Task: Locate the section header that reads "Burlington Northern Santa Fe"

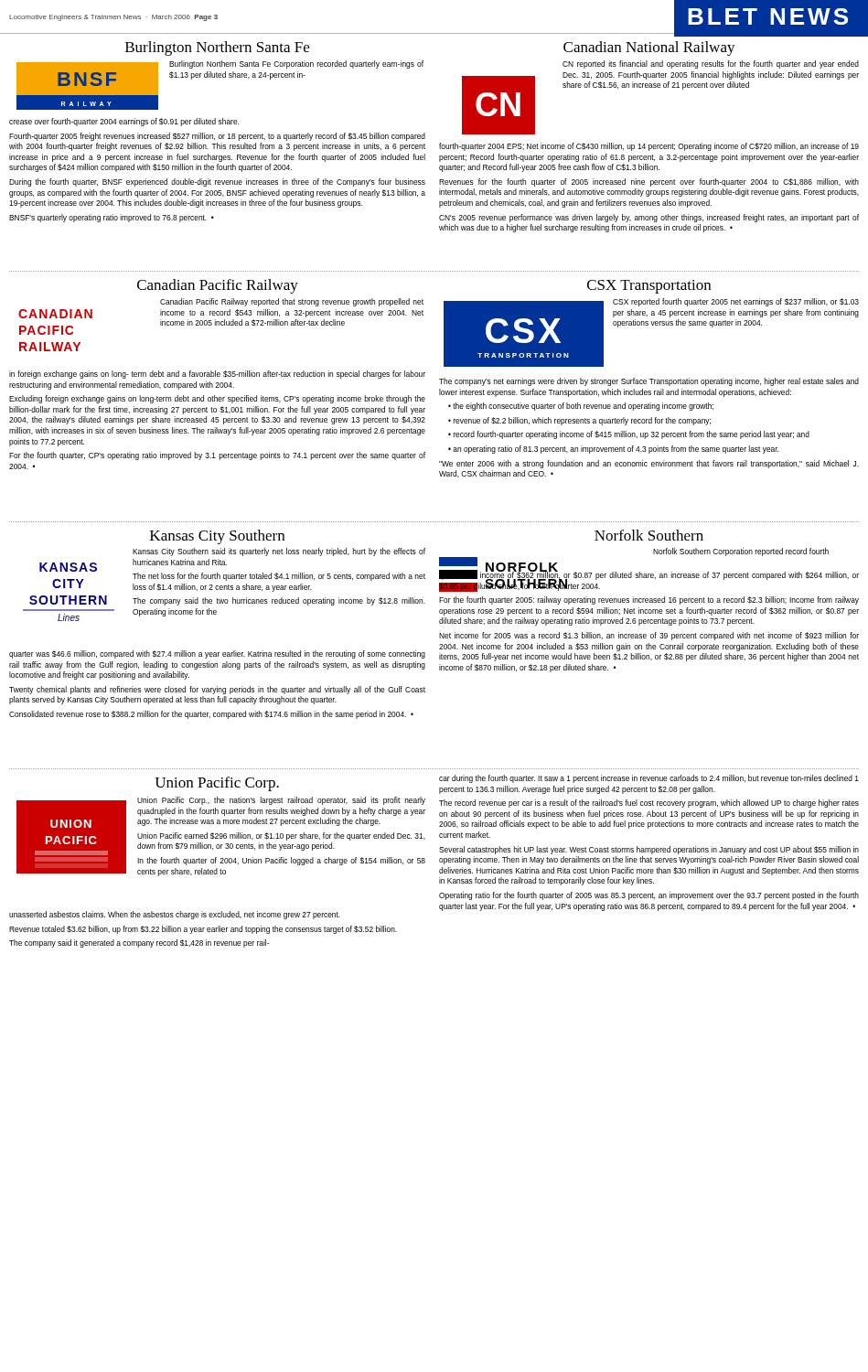Action: (217, 47)
